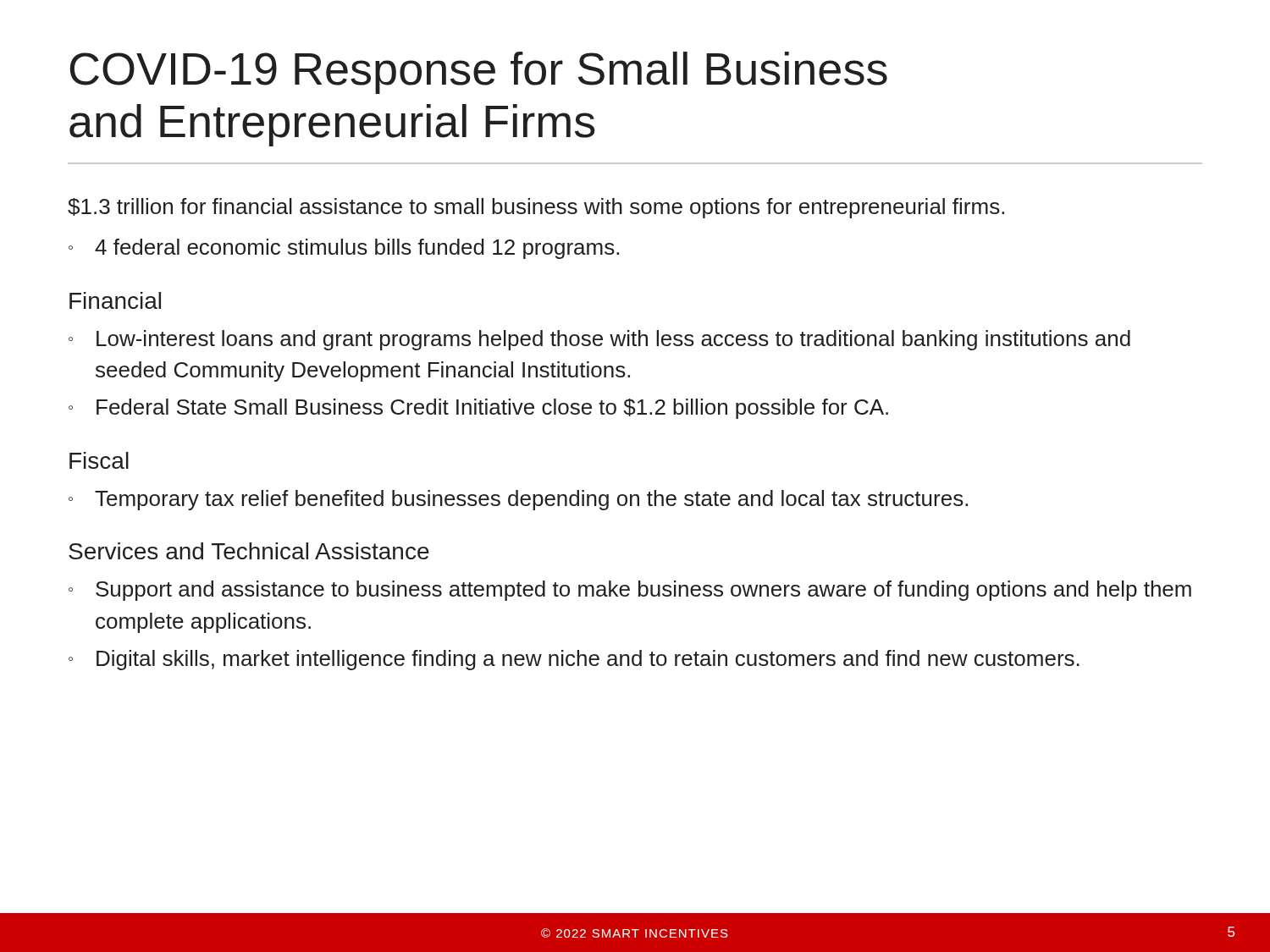Point to the passage starting "◦ 4 federal economic stimulus"
The width and height of the screenshot is (1270, 952).
click(344, 249)
